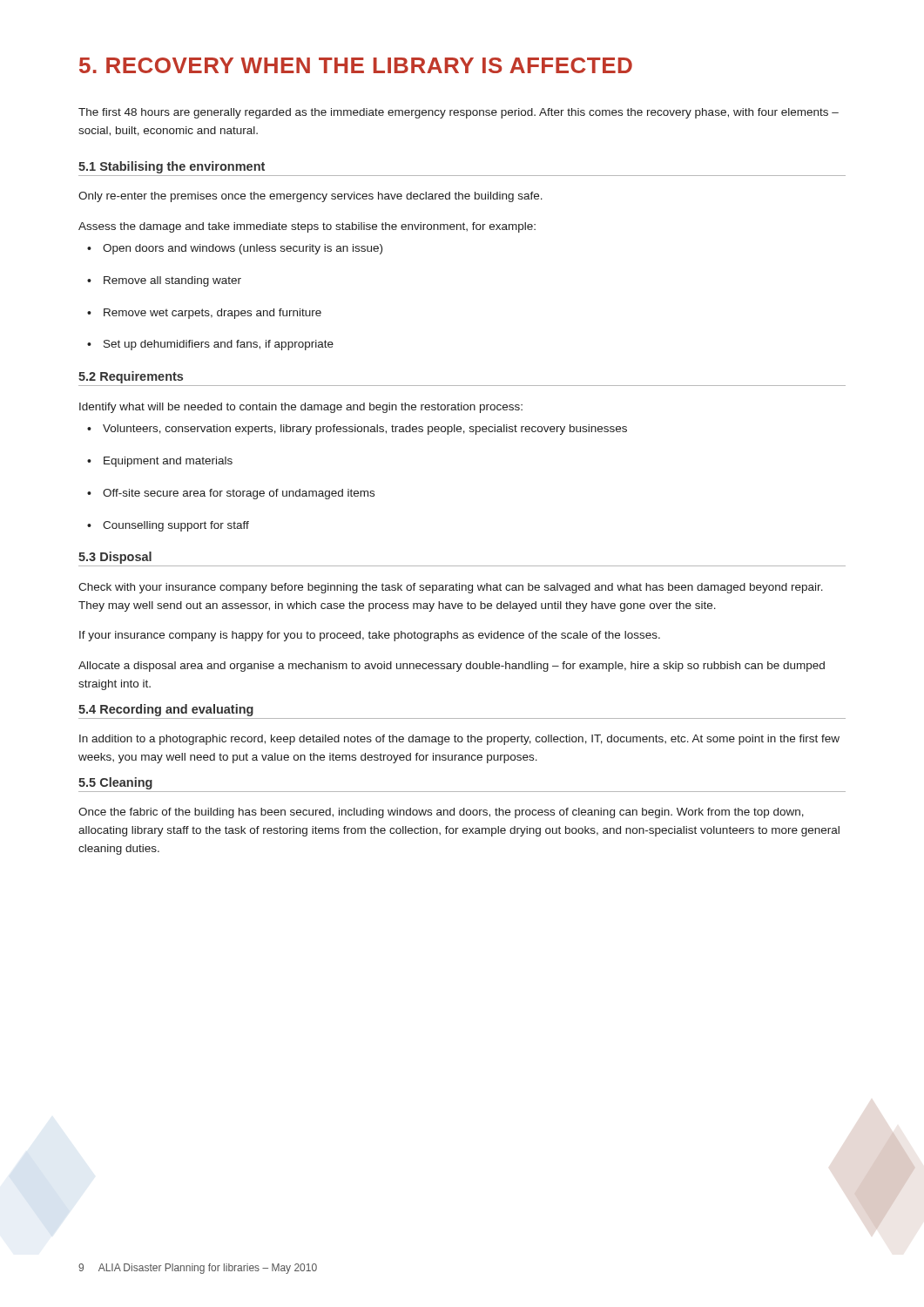Select the text starting "In addition to a"
Screen dimensions: 1307x924
[462, 748]
